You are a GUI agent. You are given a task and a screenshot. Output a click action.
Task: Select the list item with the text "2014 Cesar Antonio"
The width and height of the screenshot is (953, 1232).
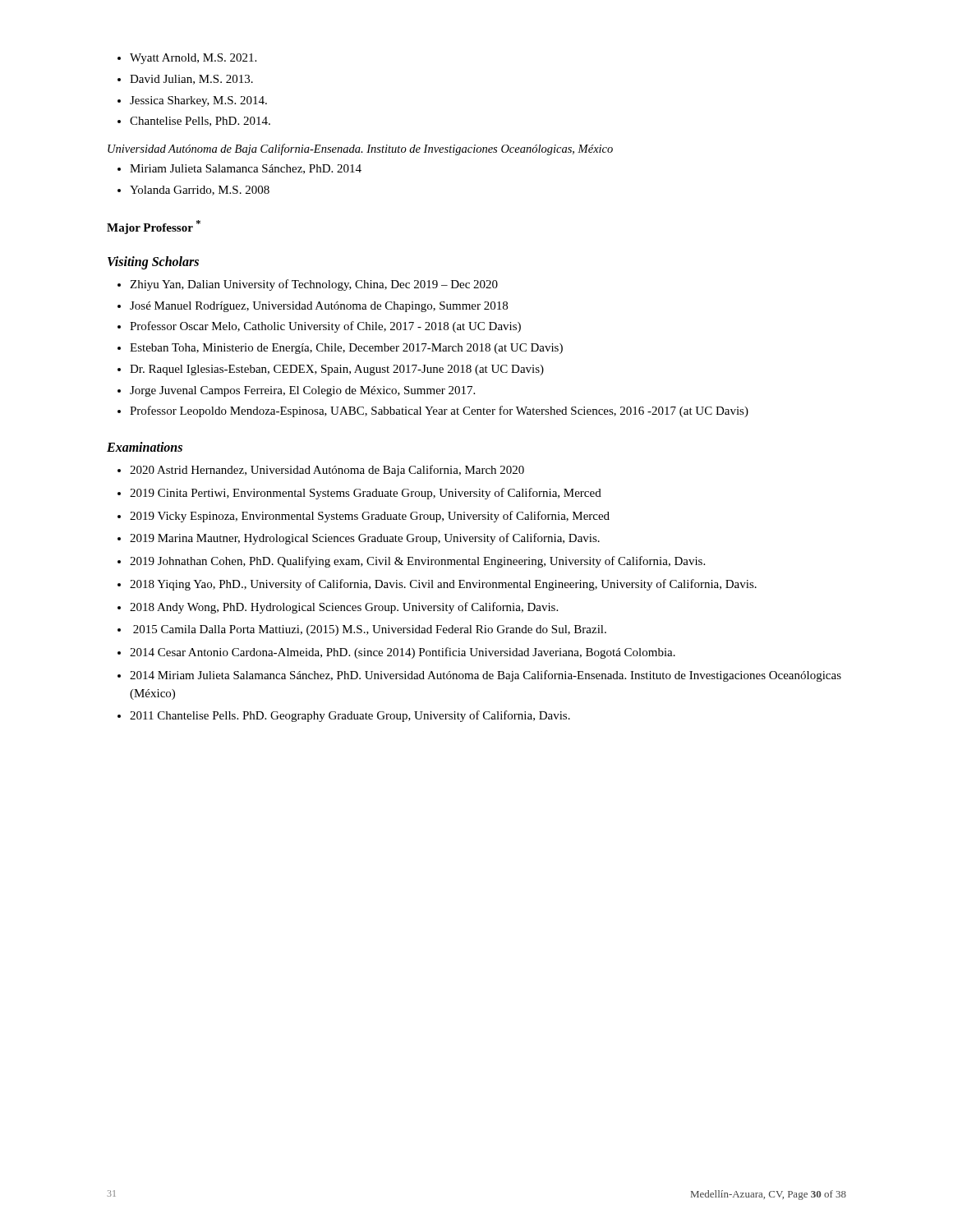click(403, 652)
